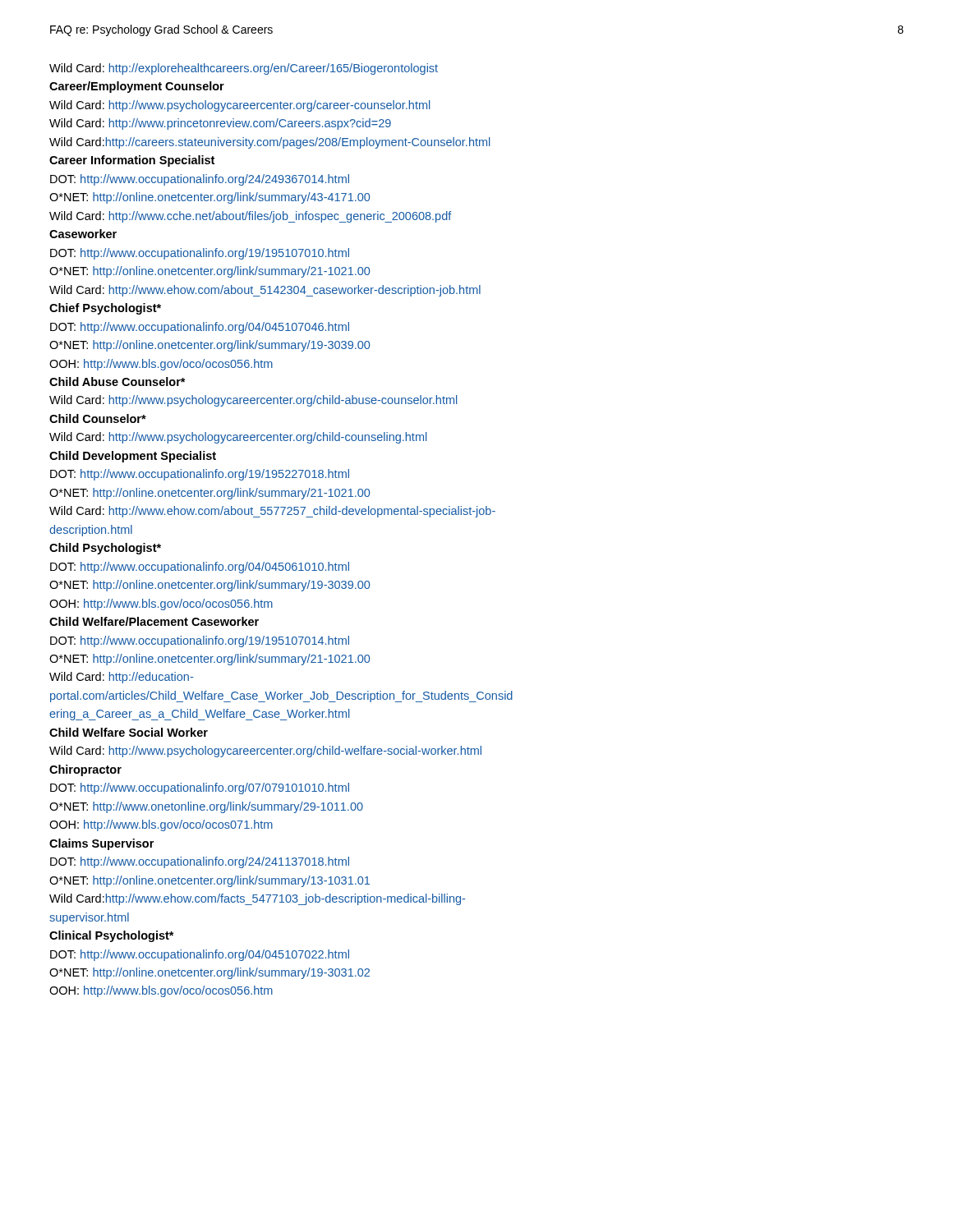This screenshot has height=1232, width=953.
Task: Locate the block of text that opens with "Caseworker DOT: http://www.occupationalinfo.org/19/195107010.html O*NET: http://online.onetcenter.org/link/summary/21-1021.00"
Action: point(83,234)
